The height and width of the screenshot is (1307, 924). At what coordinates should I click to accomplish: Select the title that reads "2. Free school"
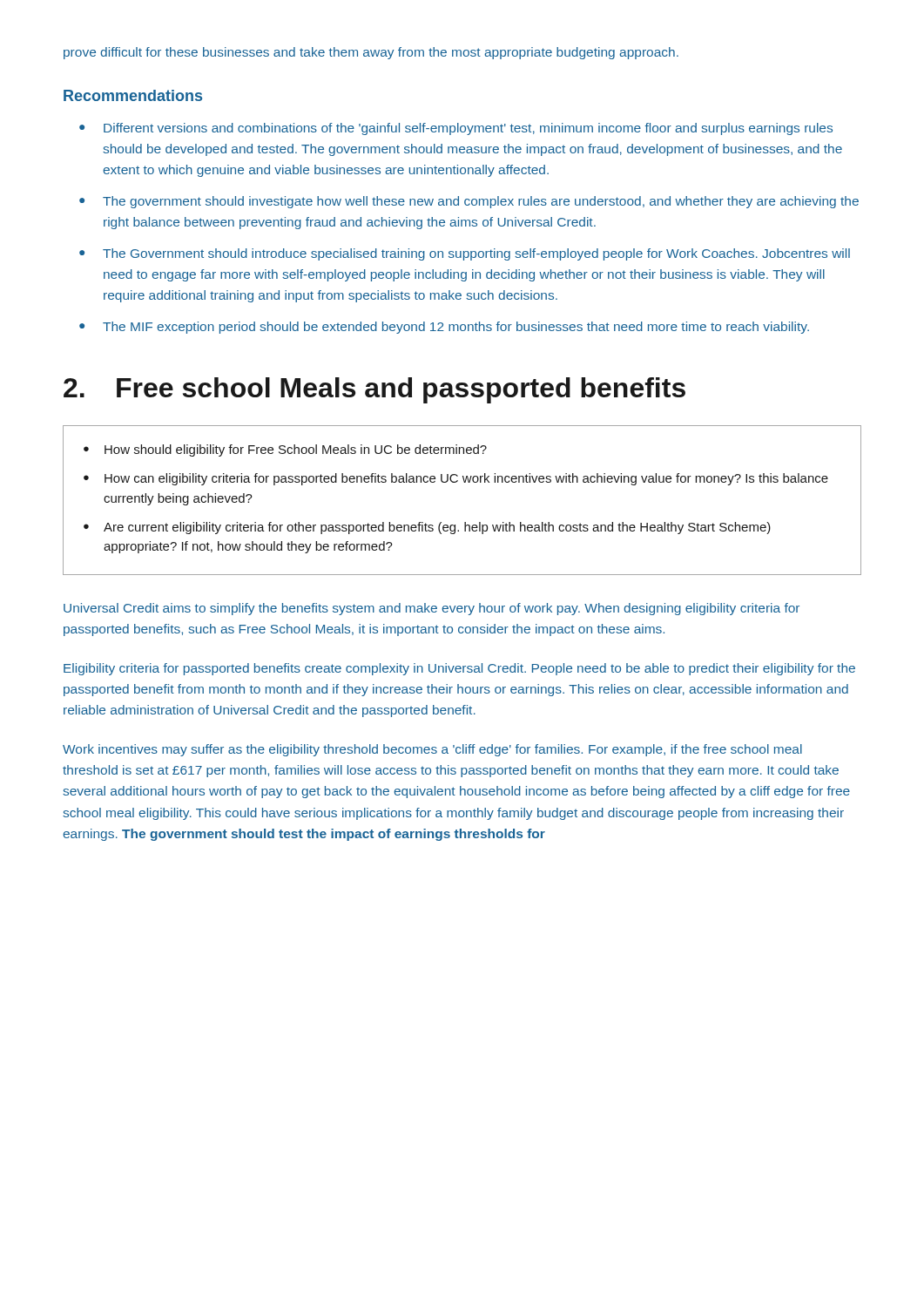(462, 388)
